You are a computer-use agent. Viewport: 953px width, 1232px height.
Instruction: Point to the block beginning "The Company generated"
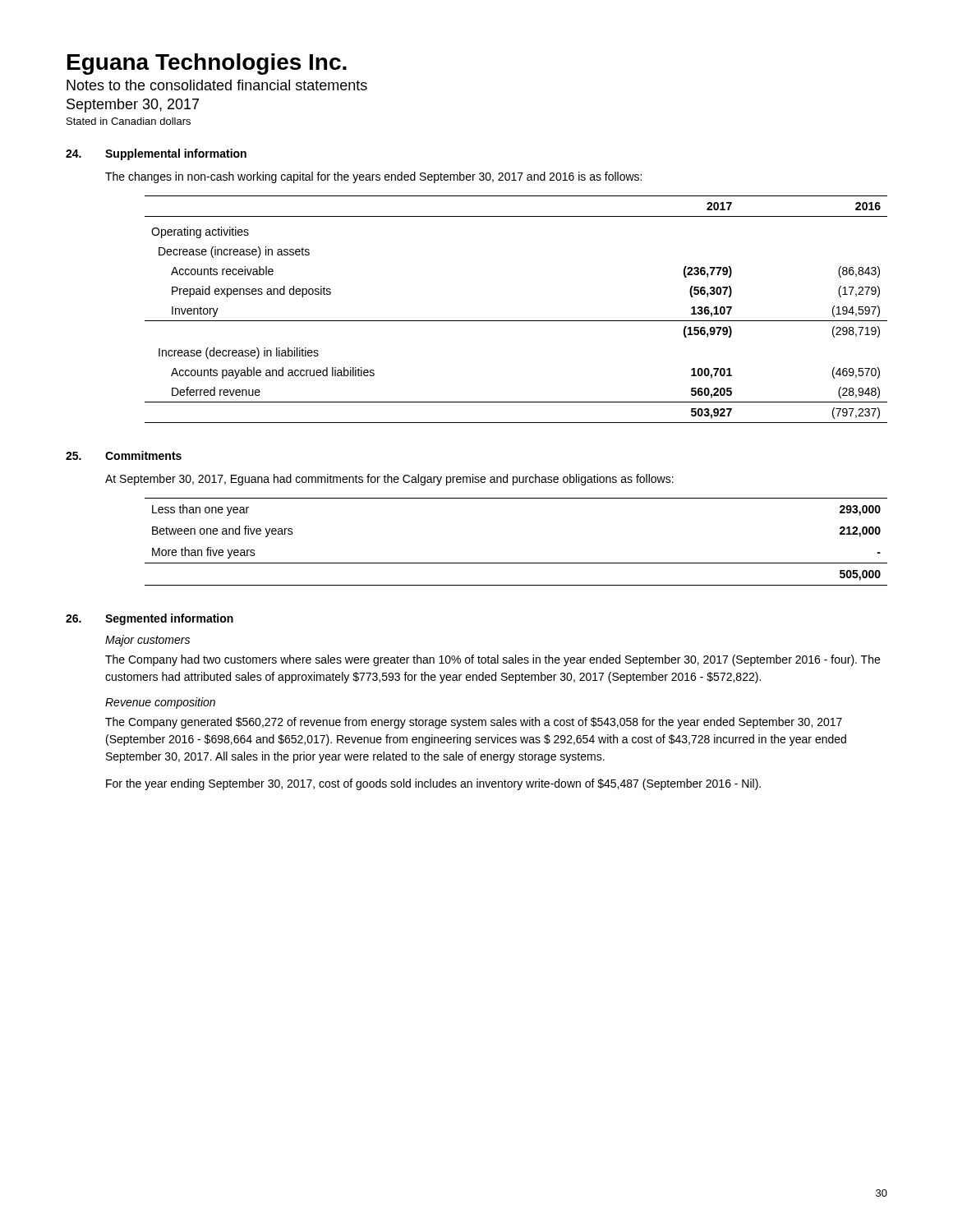point(476,739)
